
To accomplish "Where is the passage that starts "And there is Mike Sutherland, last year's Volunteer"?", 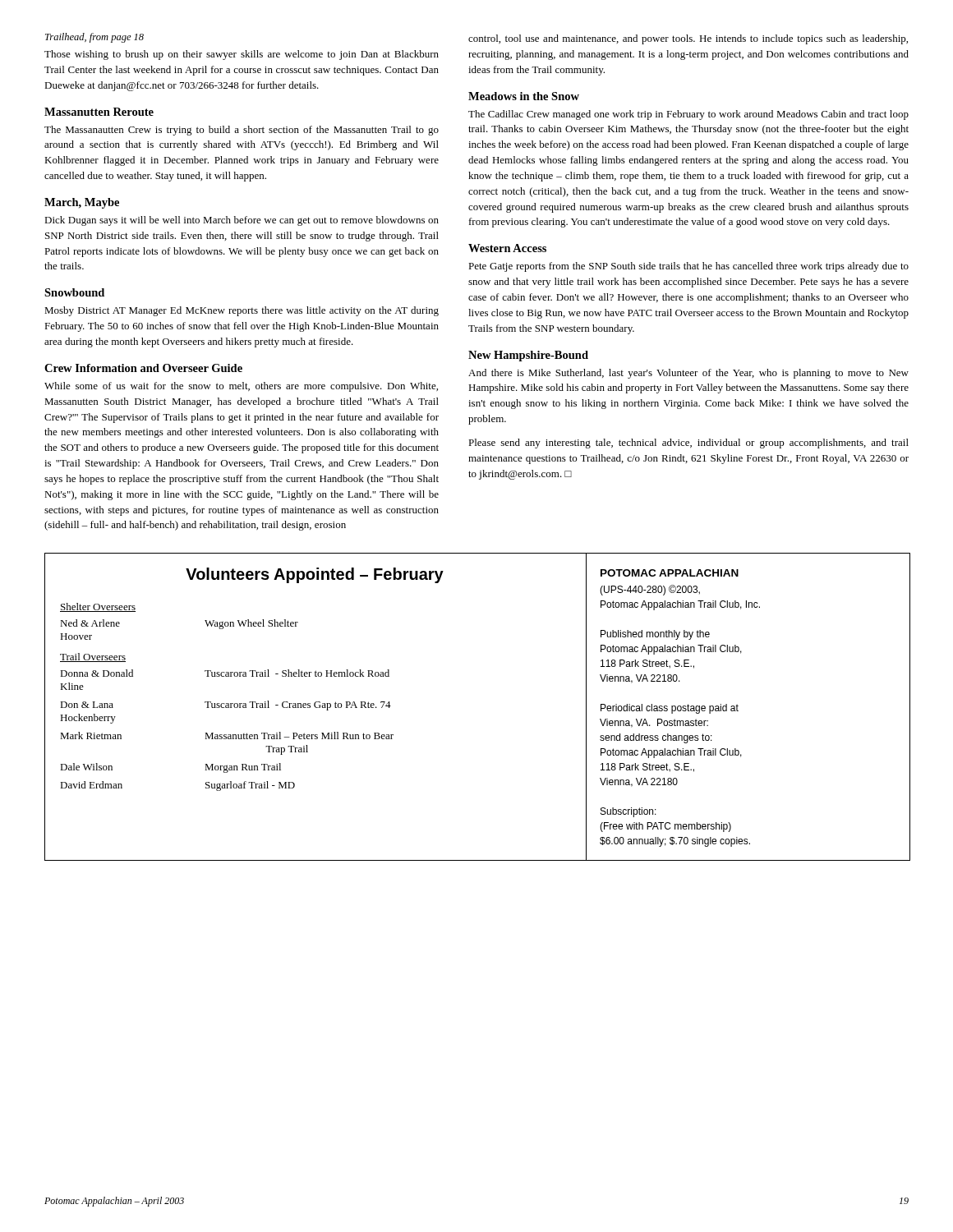I will click(688, 395).
